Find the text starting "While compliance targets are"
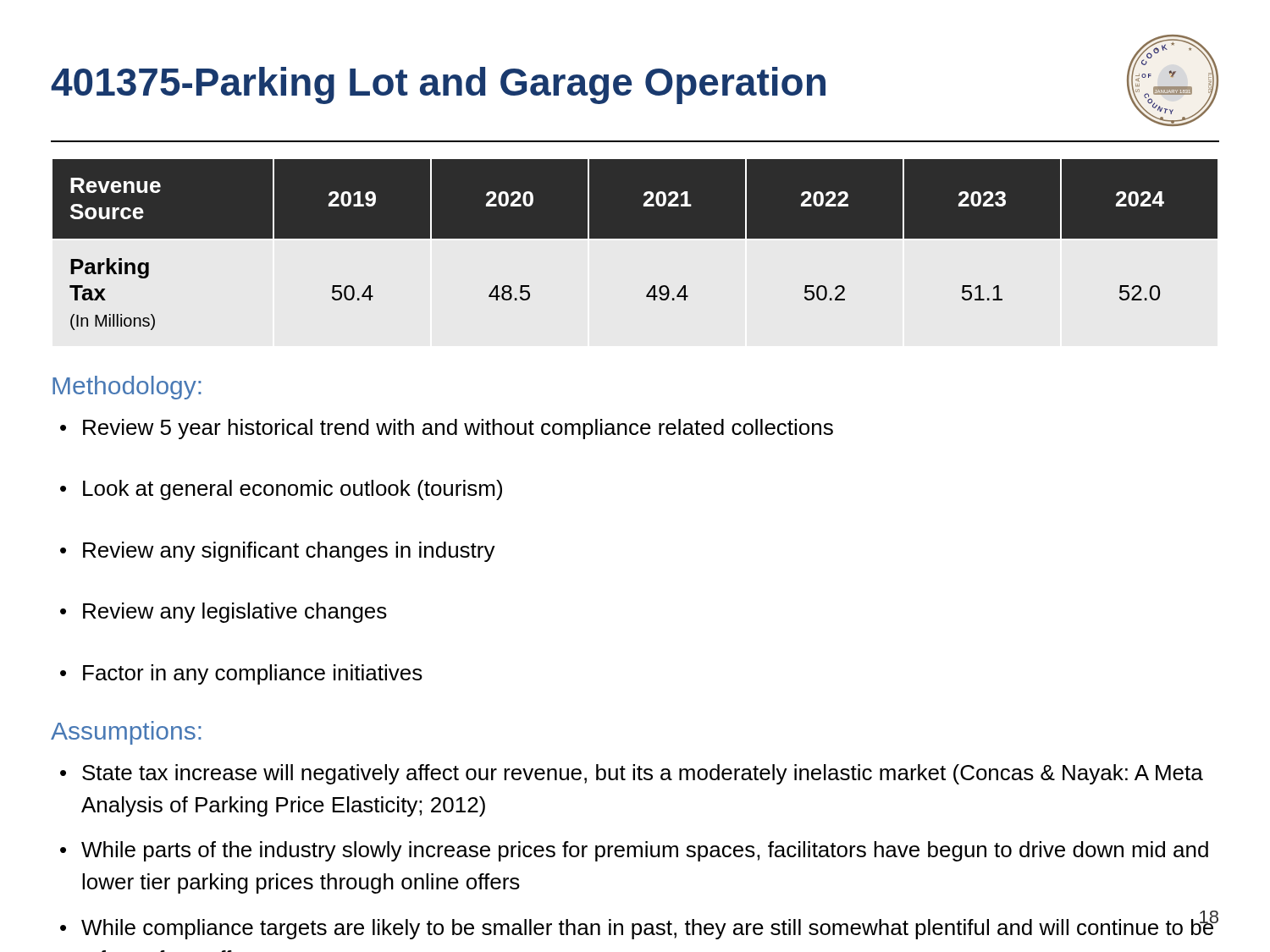This screenshot has height=952, width=1270. 635,930
